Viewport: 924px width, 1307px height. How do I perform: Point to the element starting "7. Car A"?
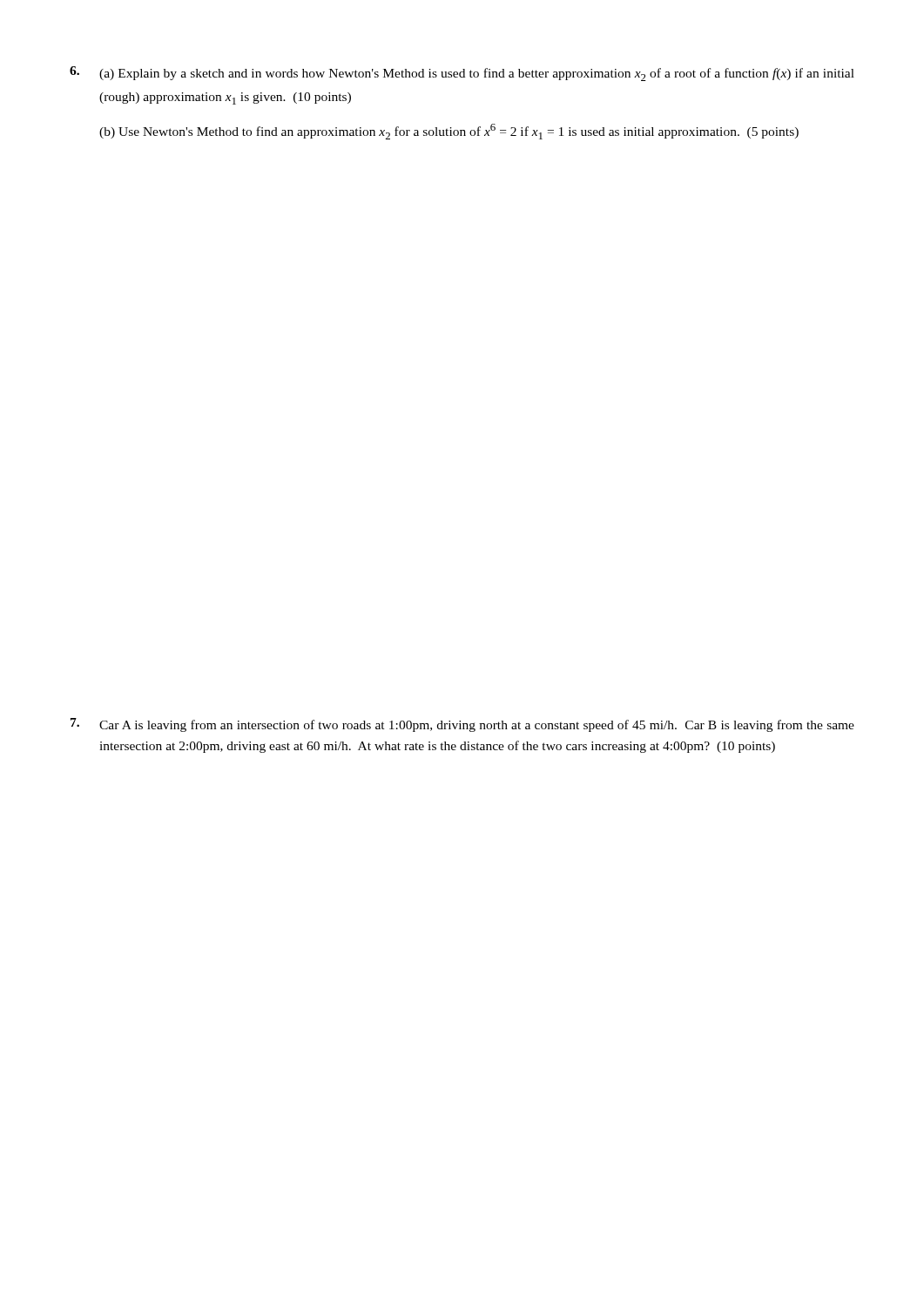[462, 735]
